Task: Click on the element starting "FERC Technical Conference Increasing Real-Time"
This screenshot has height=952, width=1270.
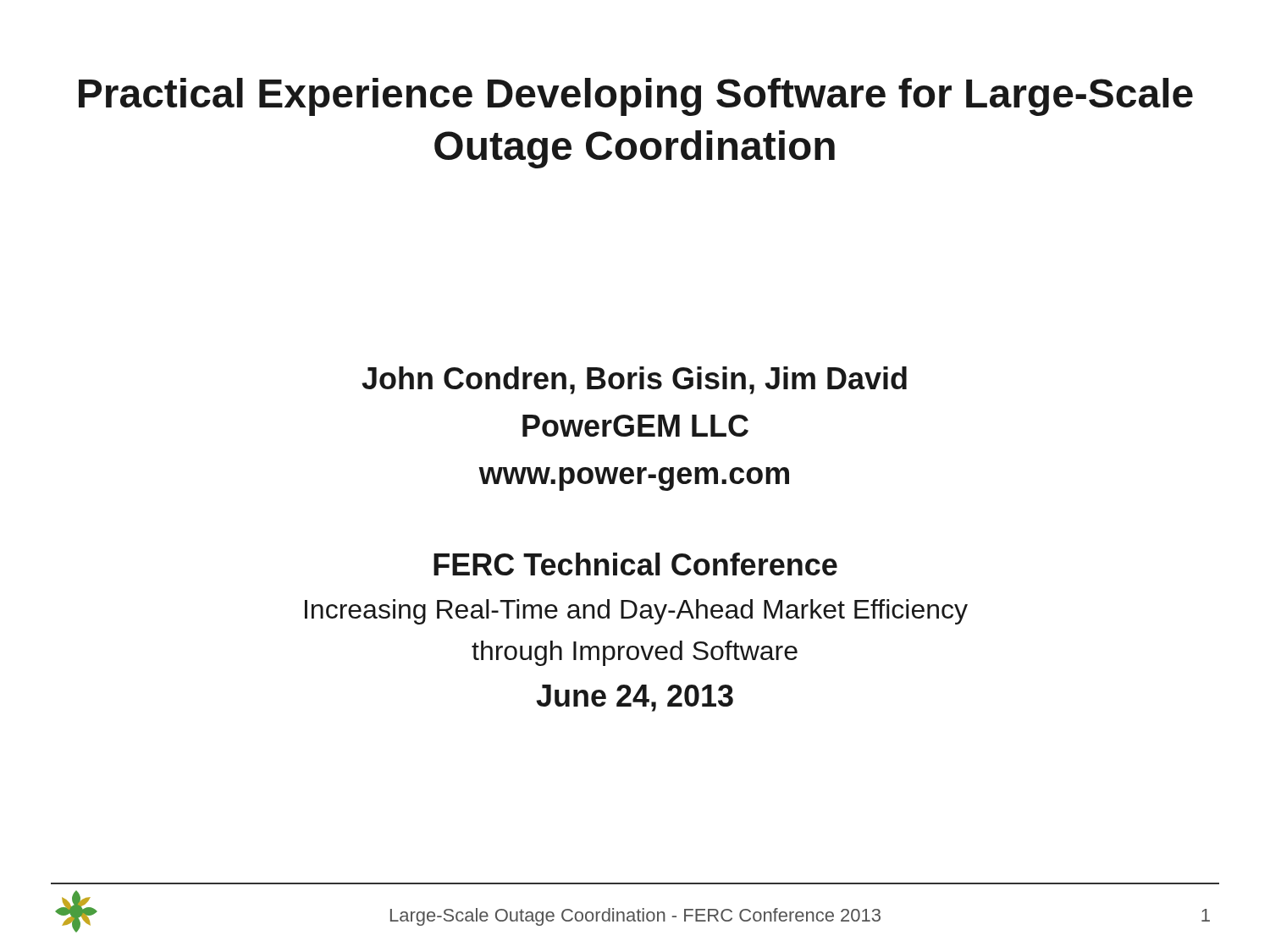Action: tap(635, 631)
